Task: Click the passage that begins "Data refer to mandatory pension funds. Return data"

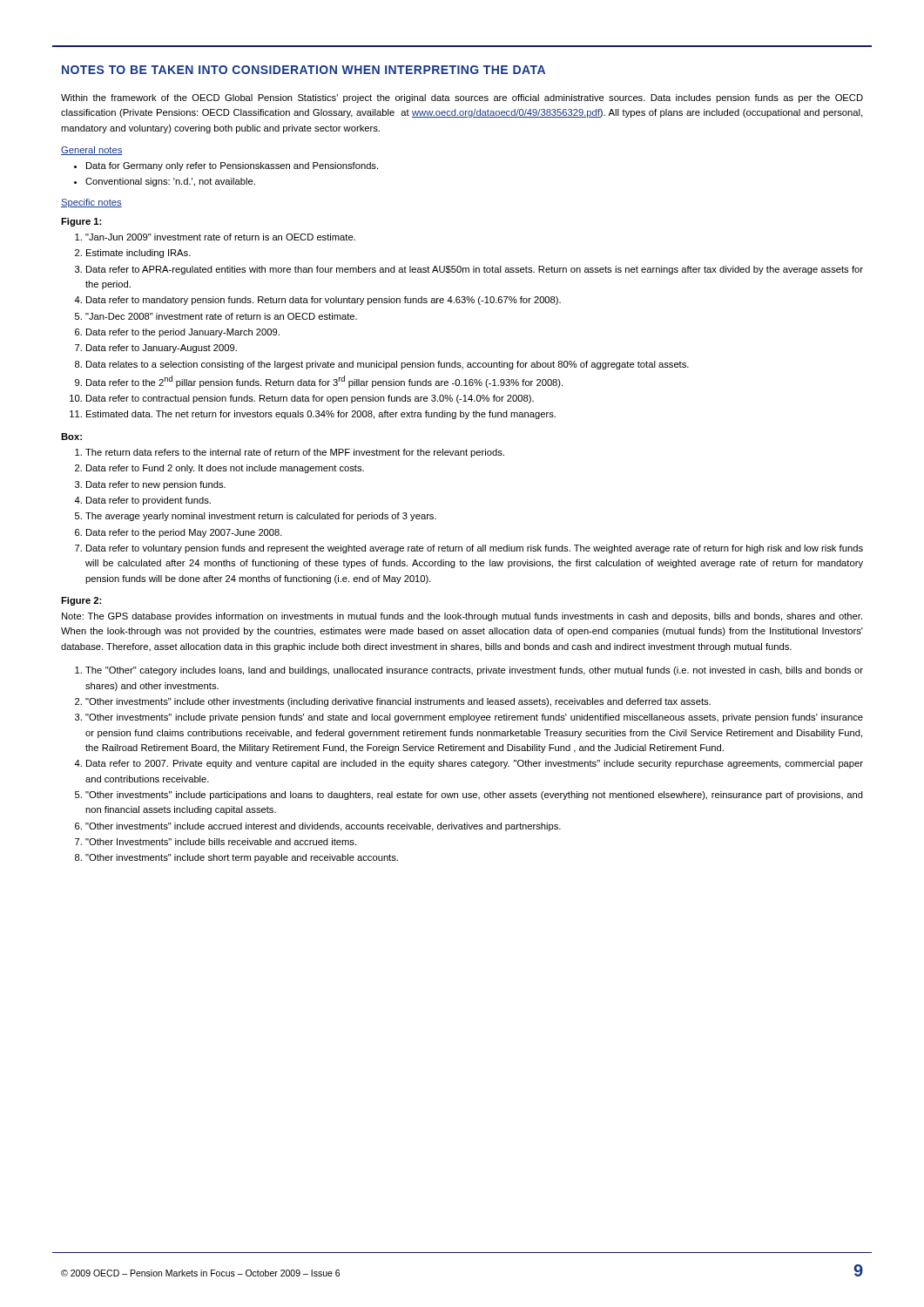Action: (x=323, y=300)
